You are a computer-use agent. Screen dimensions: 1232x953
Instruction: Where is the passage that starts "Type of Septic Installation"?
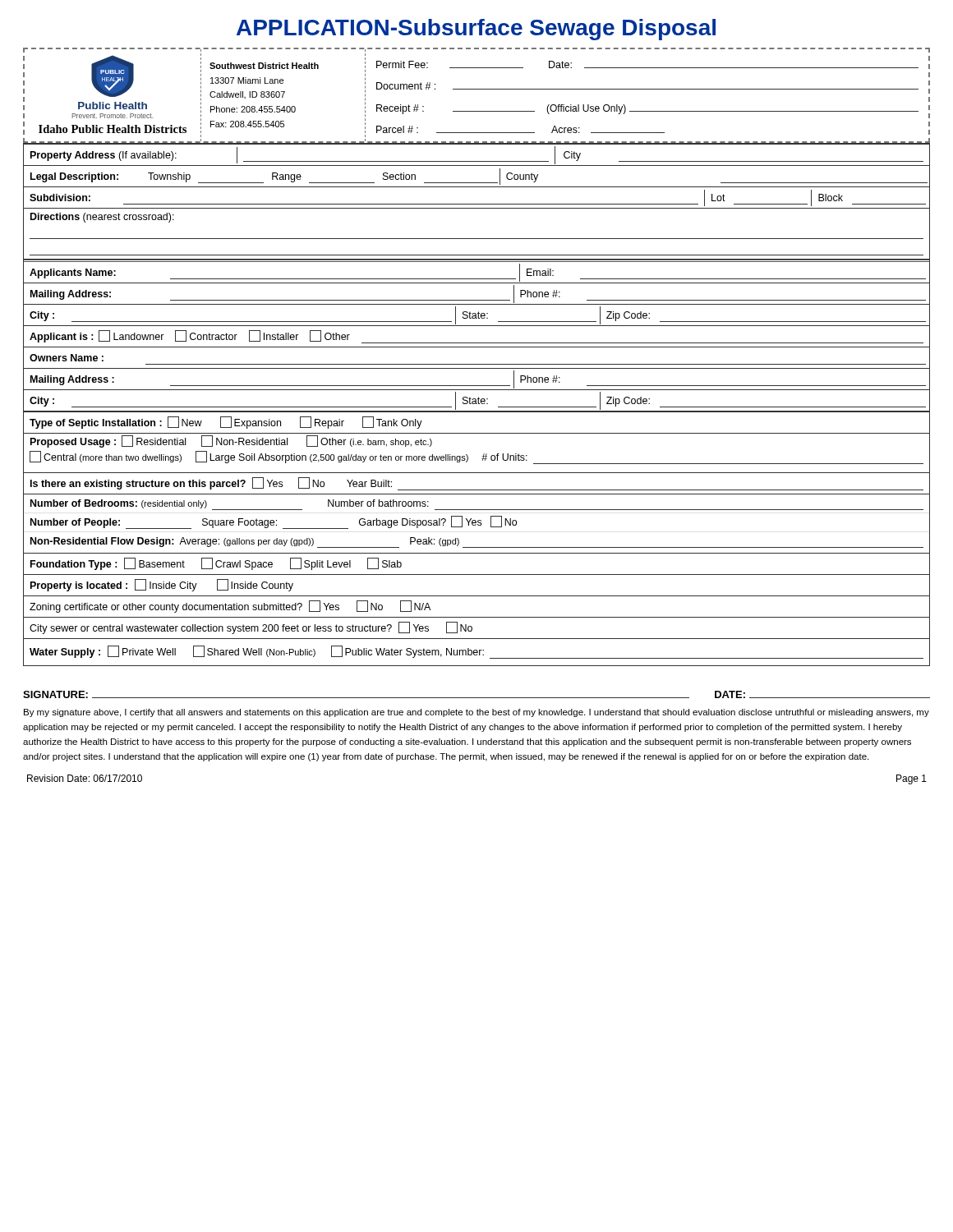click(226, 422)
